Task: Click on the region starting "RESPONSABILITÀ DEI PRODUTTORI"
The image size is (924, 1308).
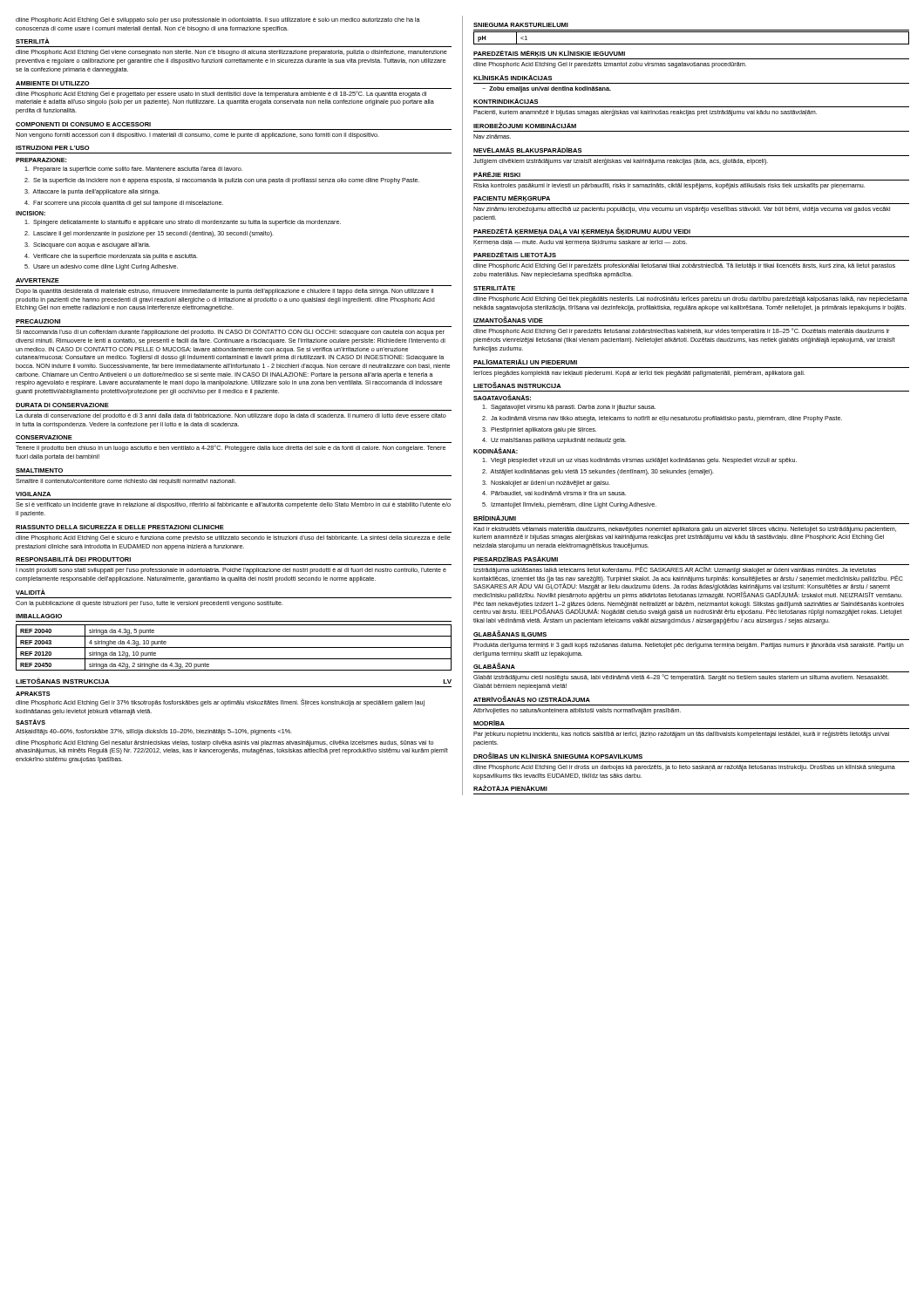Action: click(x=73, y=560)
